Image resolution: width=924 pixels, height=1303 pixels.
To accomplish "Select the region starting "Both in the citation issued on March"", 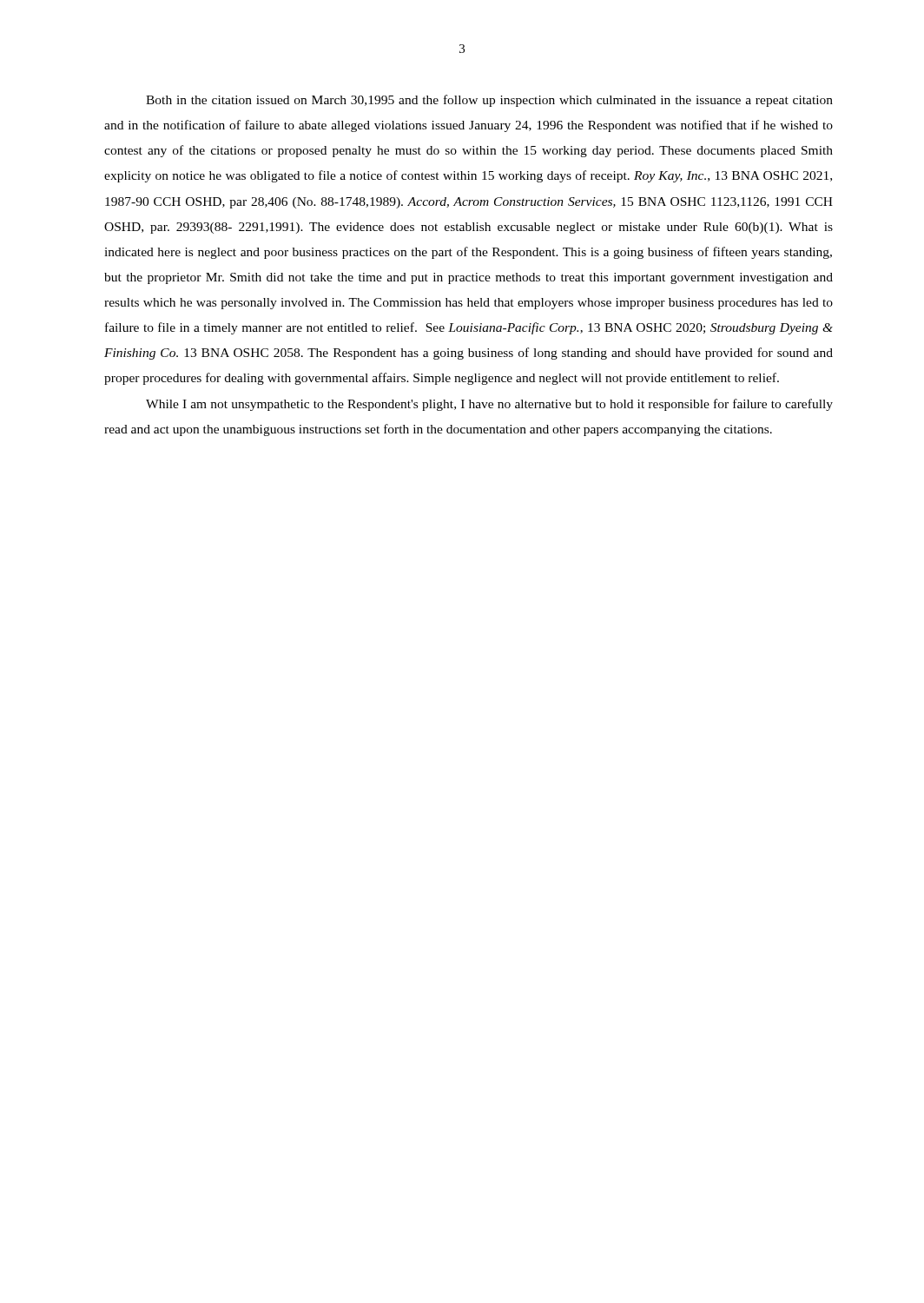I will coord(469,264).
